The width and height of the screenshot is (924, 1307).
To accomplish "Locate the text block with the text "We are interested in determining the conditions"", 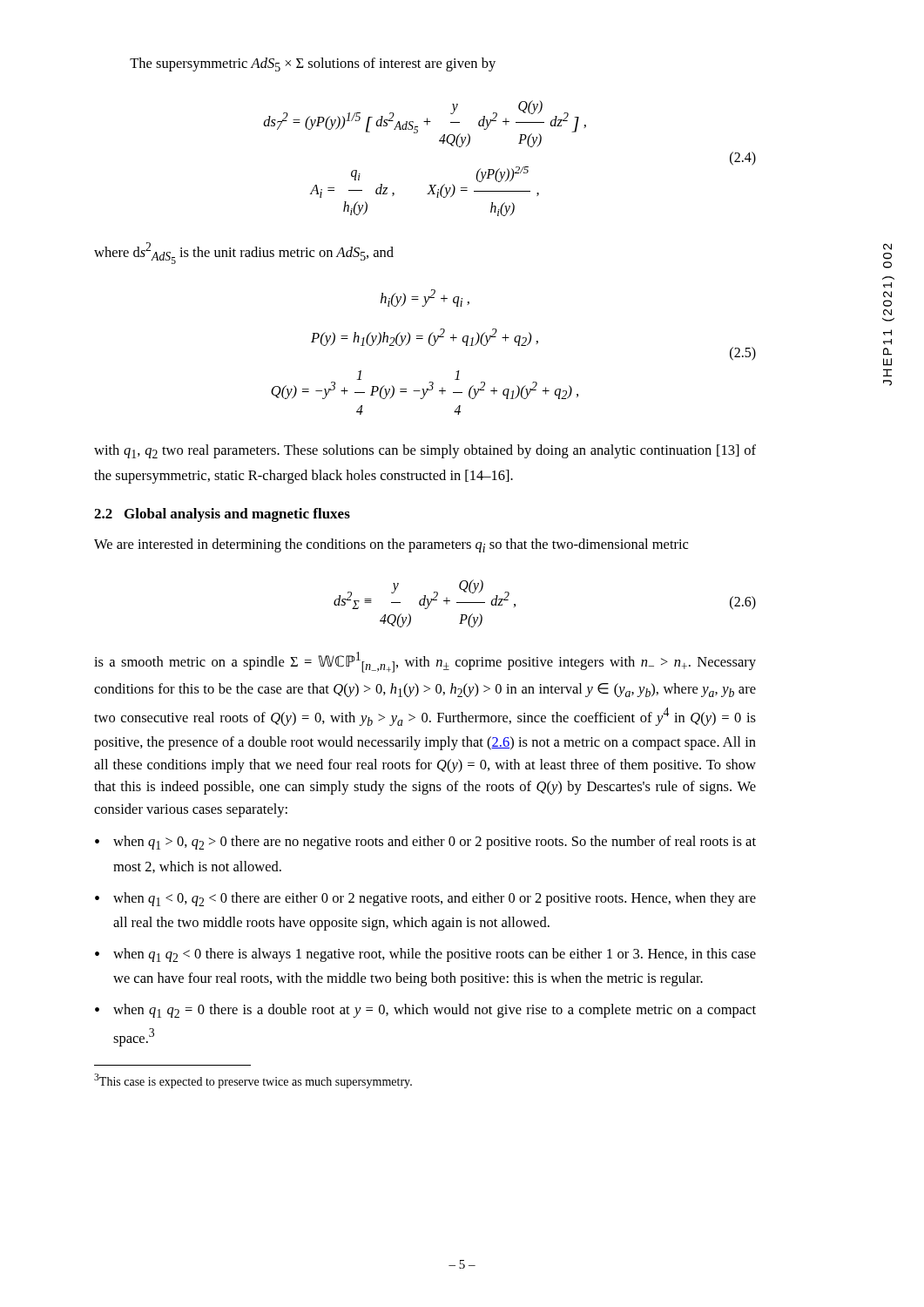I will click(x=425, y=546).
